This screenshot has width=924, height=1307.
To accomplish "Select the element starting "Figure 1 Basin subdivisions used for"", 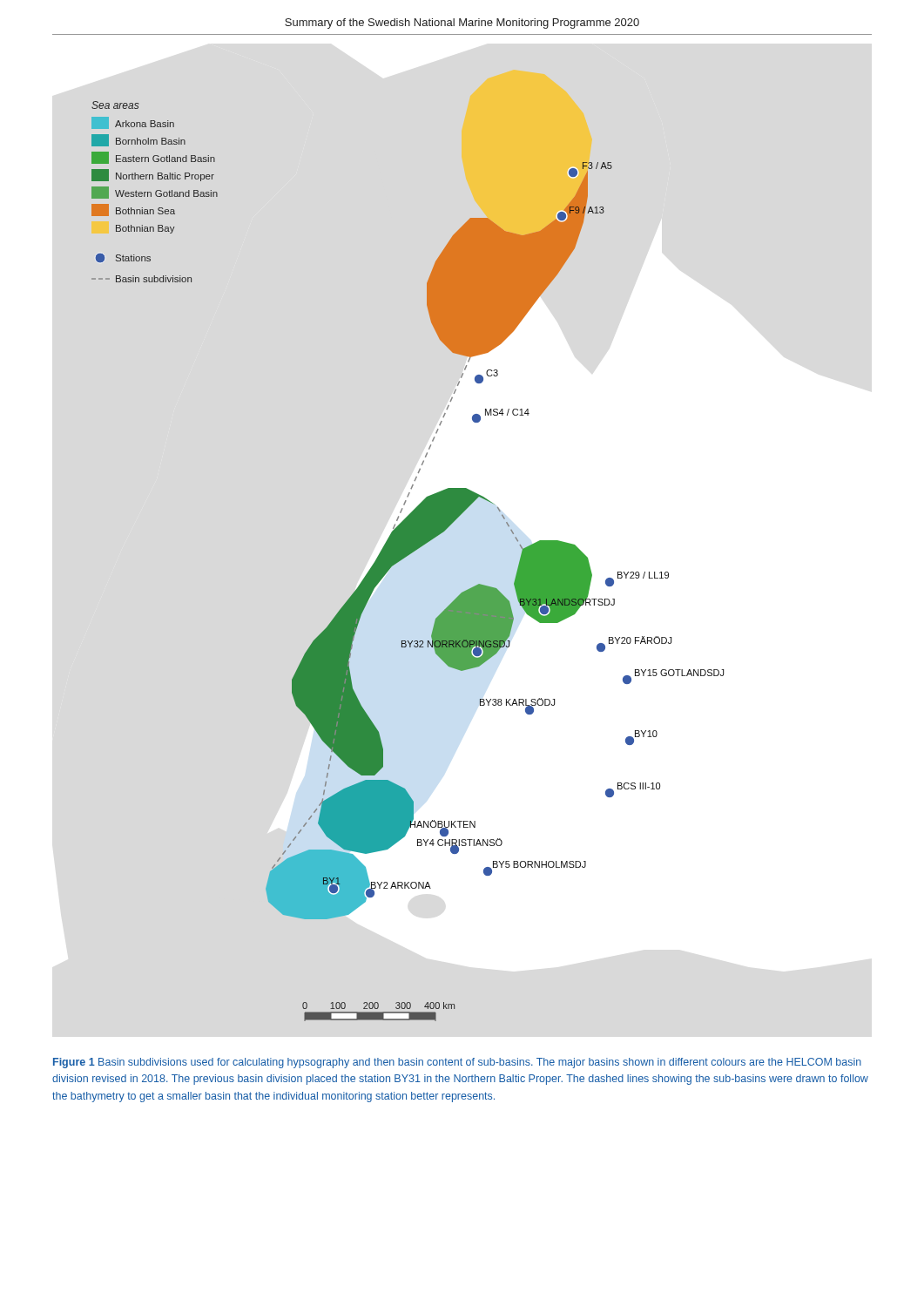I will click(x=460, y=1079).
